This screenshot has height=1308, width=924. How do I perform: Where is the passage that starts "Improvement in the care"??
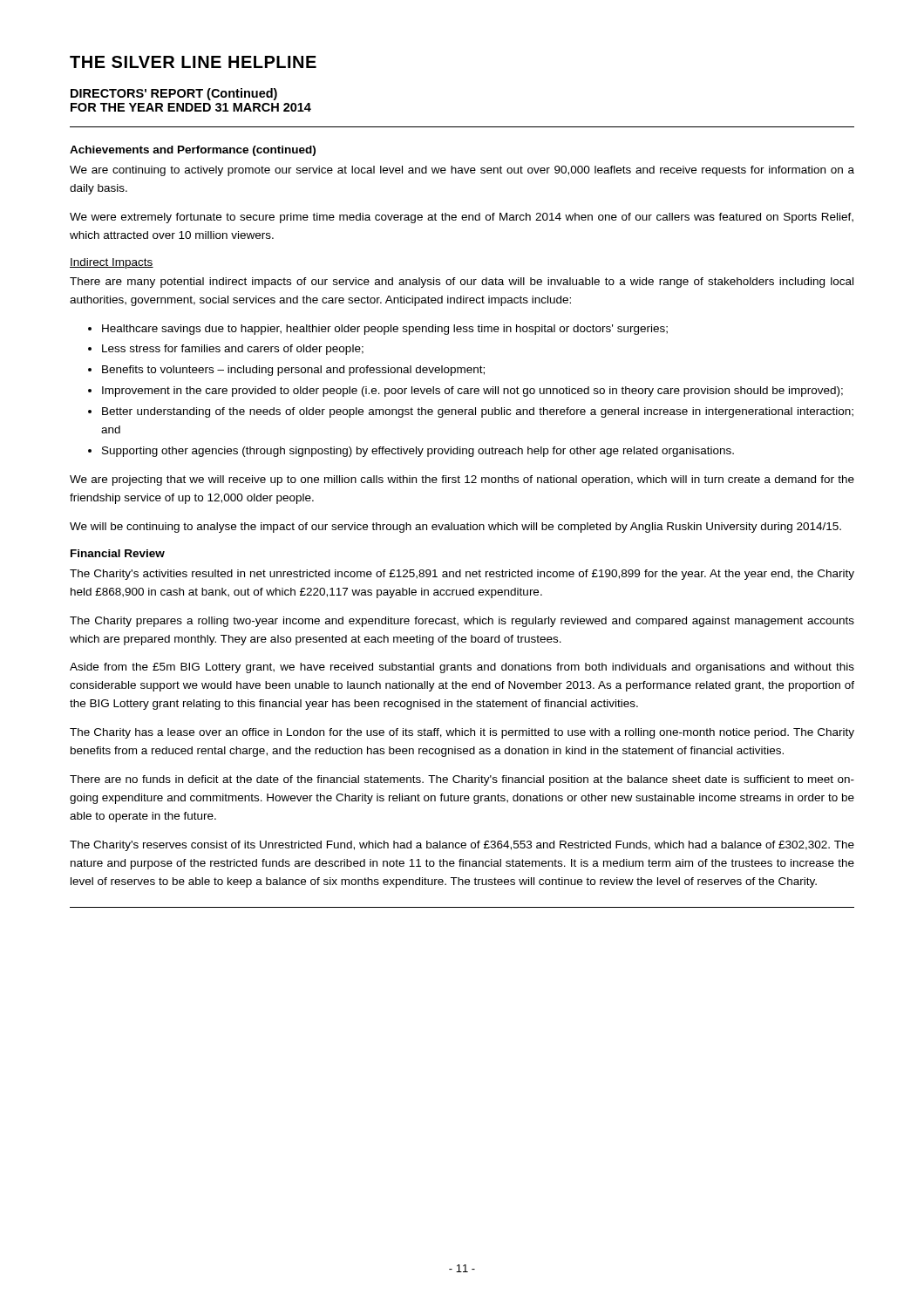coord(472,390)
